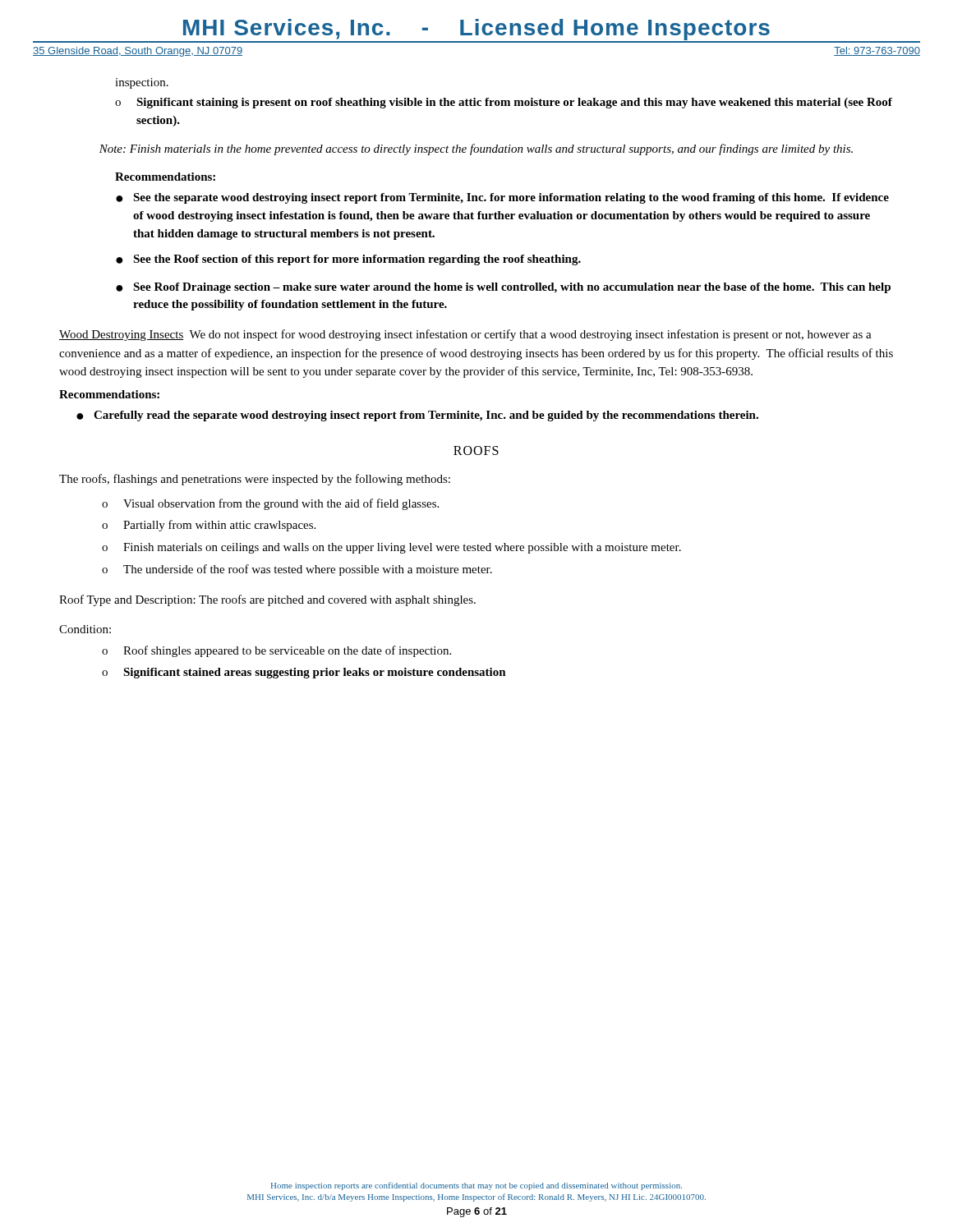953x1232 pixels.
Task: Select the list item that says "o Roof shingles"
Action: [277, 651]
